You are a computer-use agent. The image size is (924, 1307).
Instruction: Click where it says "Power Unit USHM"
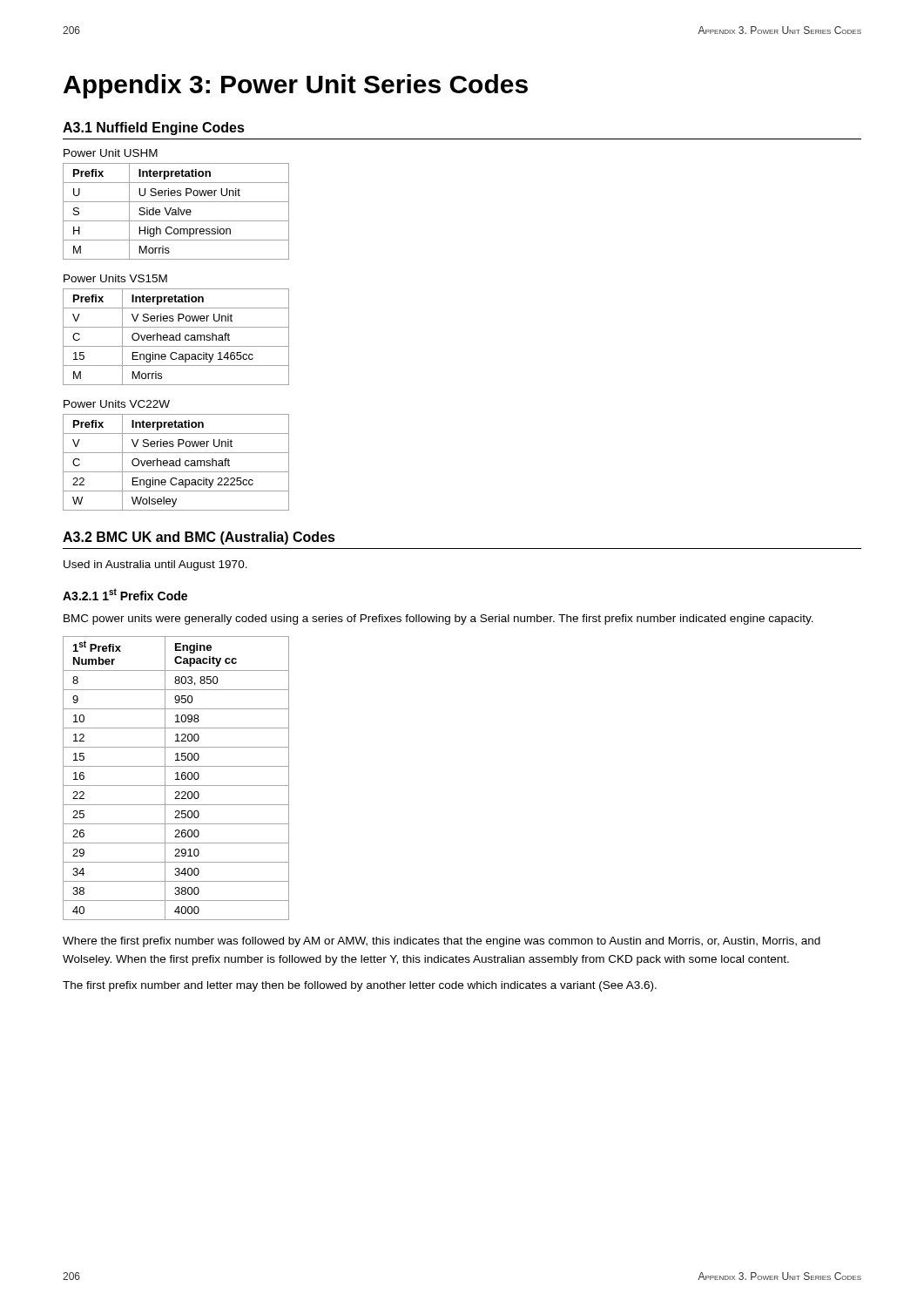pyautogui.click(x=110, y=153)
